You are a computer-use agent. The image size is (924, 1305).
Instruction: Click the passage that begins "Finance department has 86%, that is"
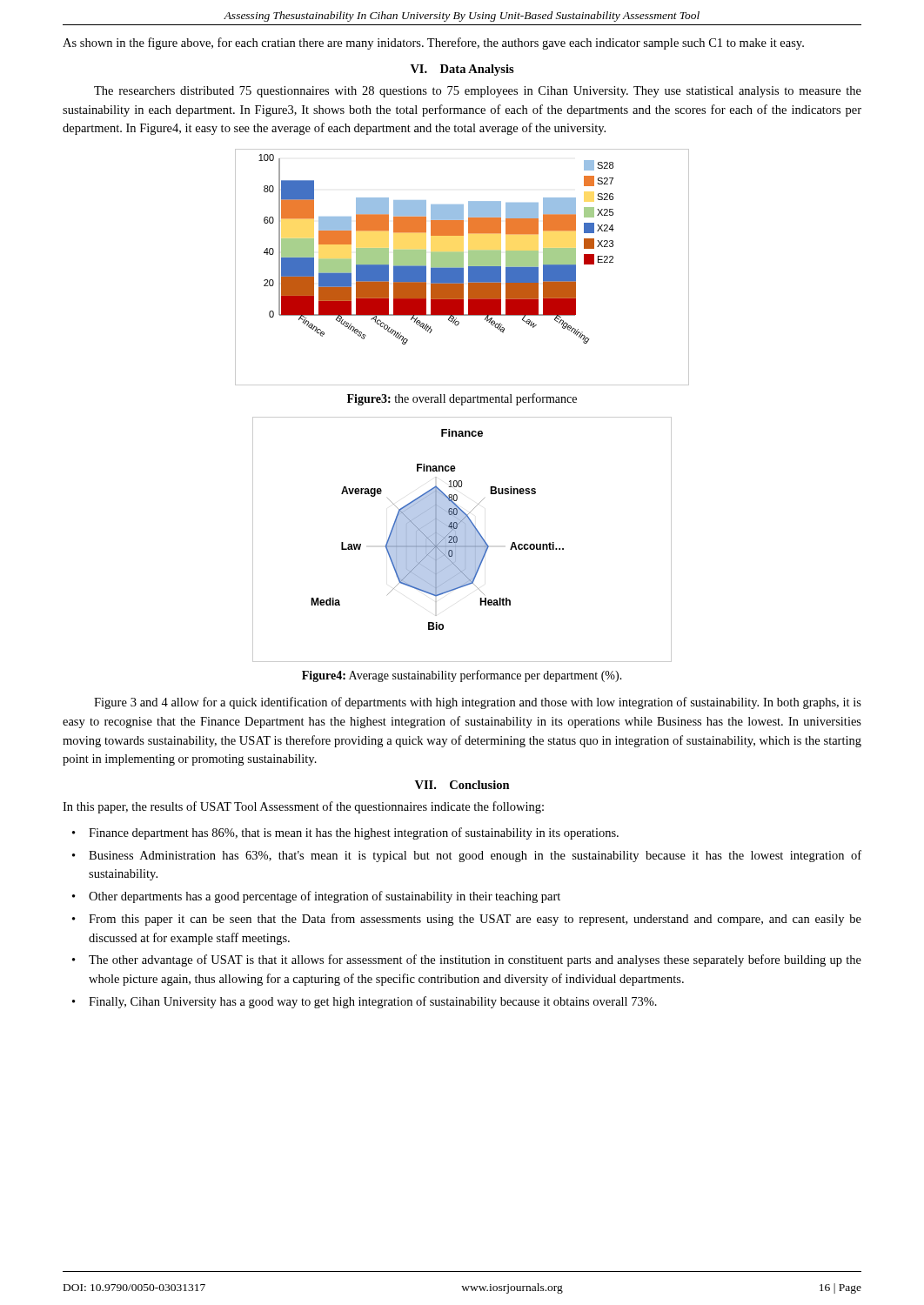(x=354, y=832)
